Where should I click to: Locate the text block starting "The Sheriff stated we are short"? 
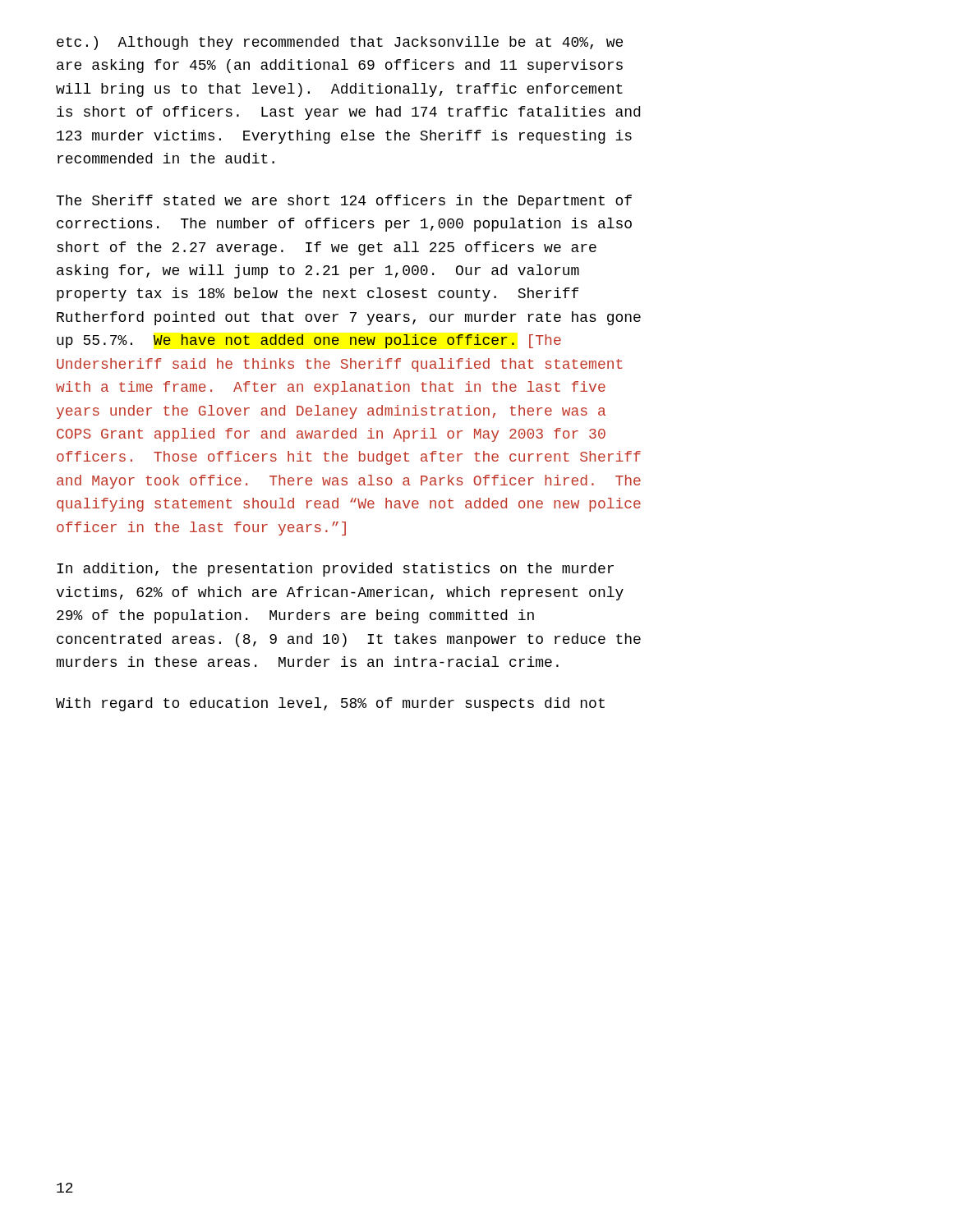(349, 364)
